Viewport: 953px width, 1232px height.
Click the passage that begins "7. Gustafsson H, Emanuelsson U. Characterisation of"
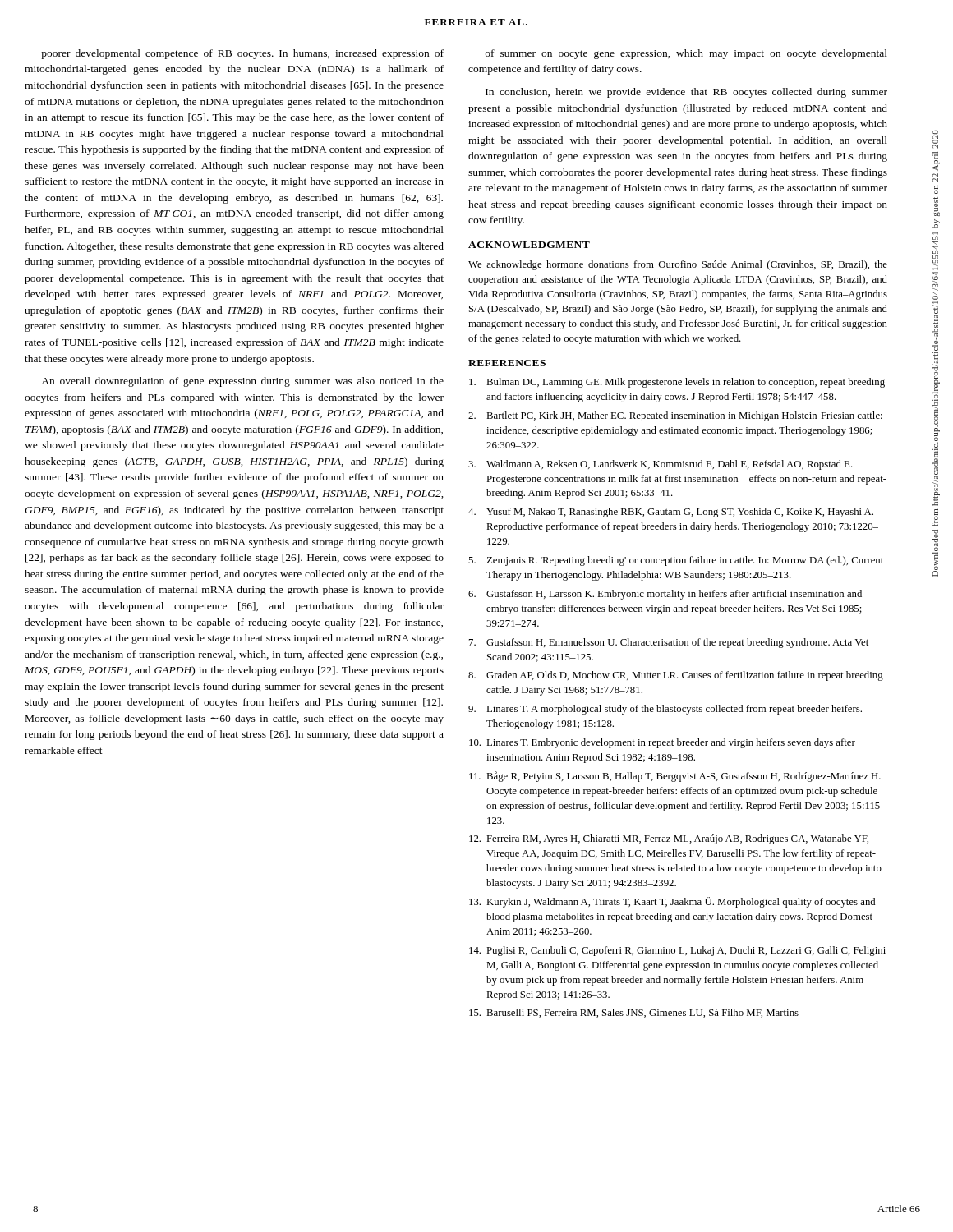(x=678, y=650)
